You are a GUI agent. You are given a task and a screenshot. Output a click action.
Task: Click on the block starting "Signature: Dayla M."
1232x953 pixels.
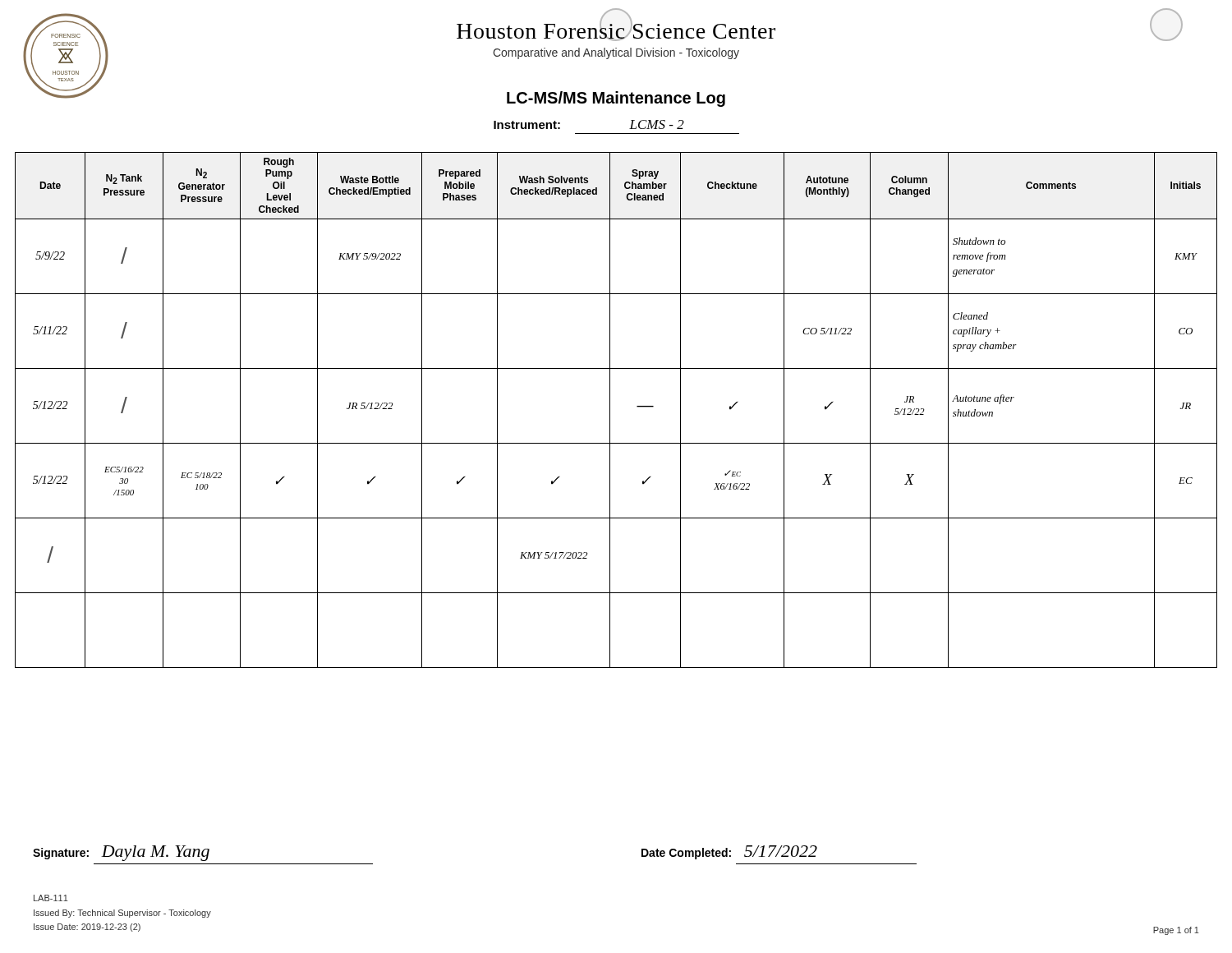click(x=203, y=852)
